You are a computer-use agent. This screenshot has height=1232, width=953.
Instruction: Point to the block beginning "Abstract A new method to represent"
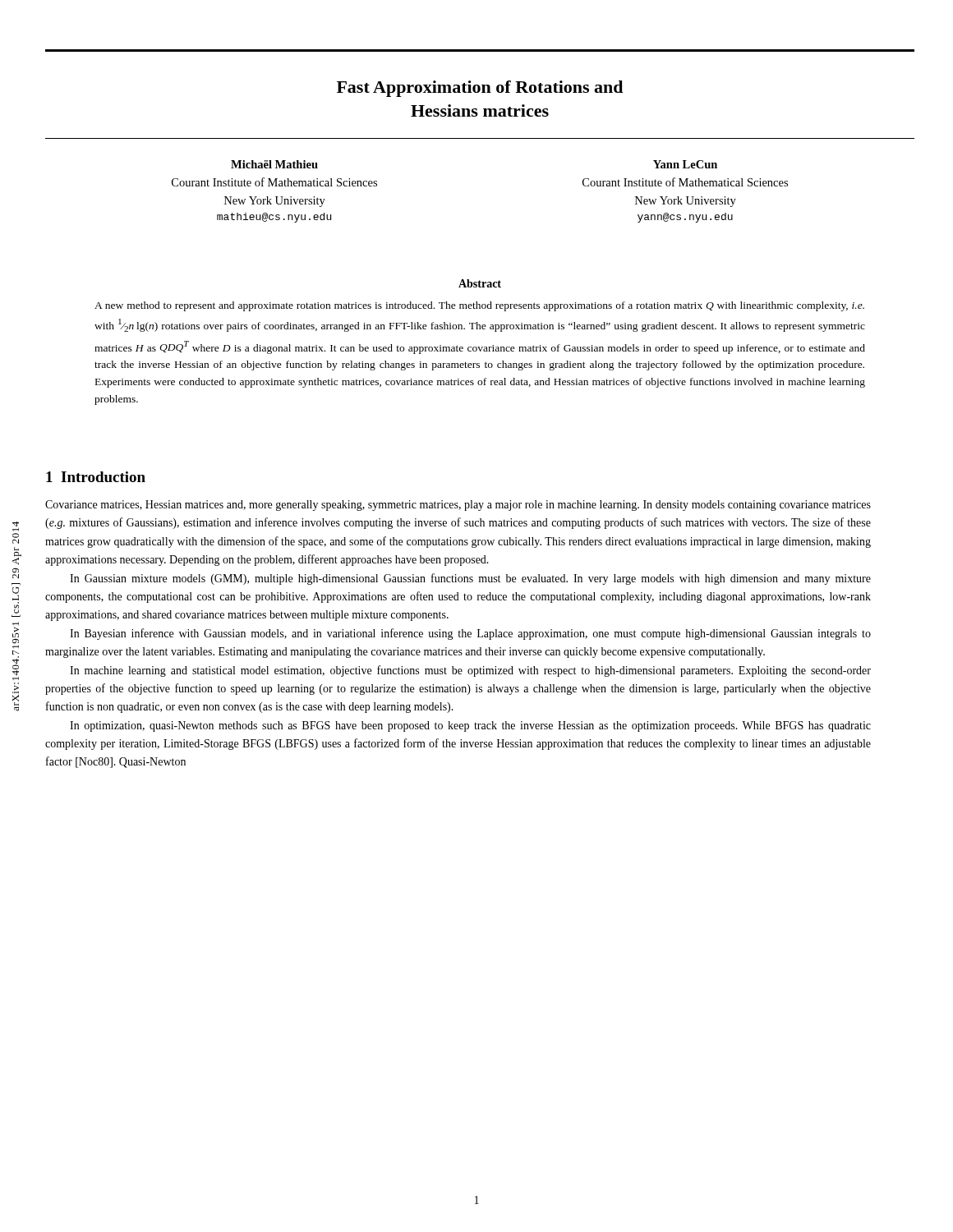(480, 343)
